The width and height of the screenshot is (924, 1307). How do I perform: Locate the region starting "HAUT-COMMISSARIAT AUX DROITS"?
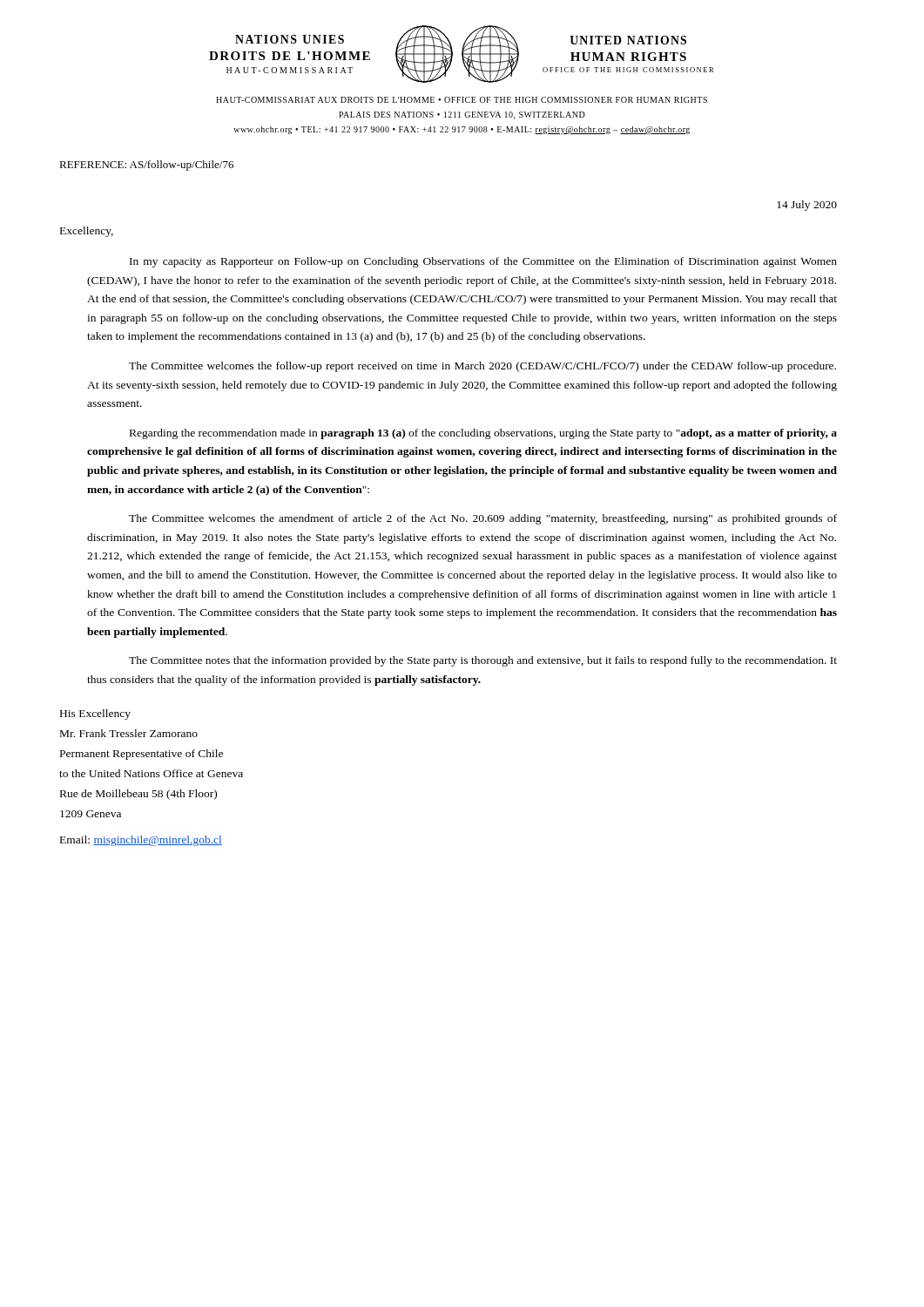tap(462, 115)
